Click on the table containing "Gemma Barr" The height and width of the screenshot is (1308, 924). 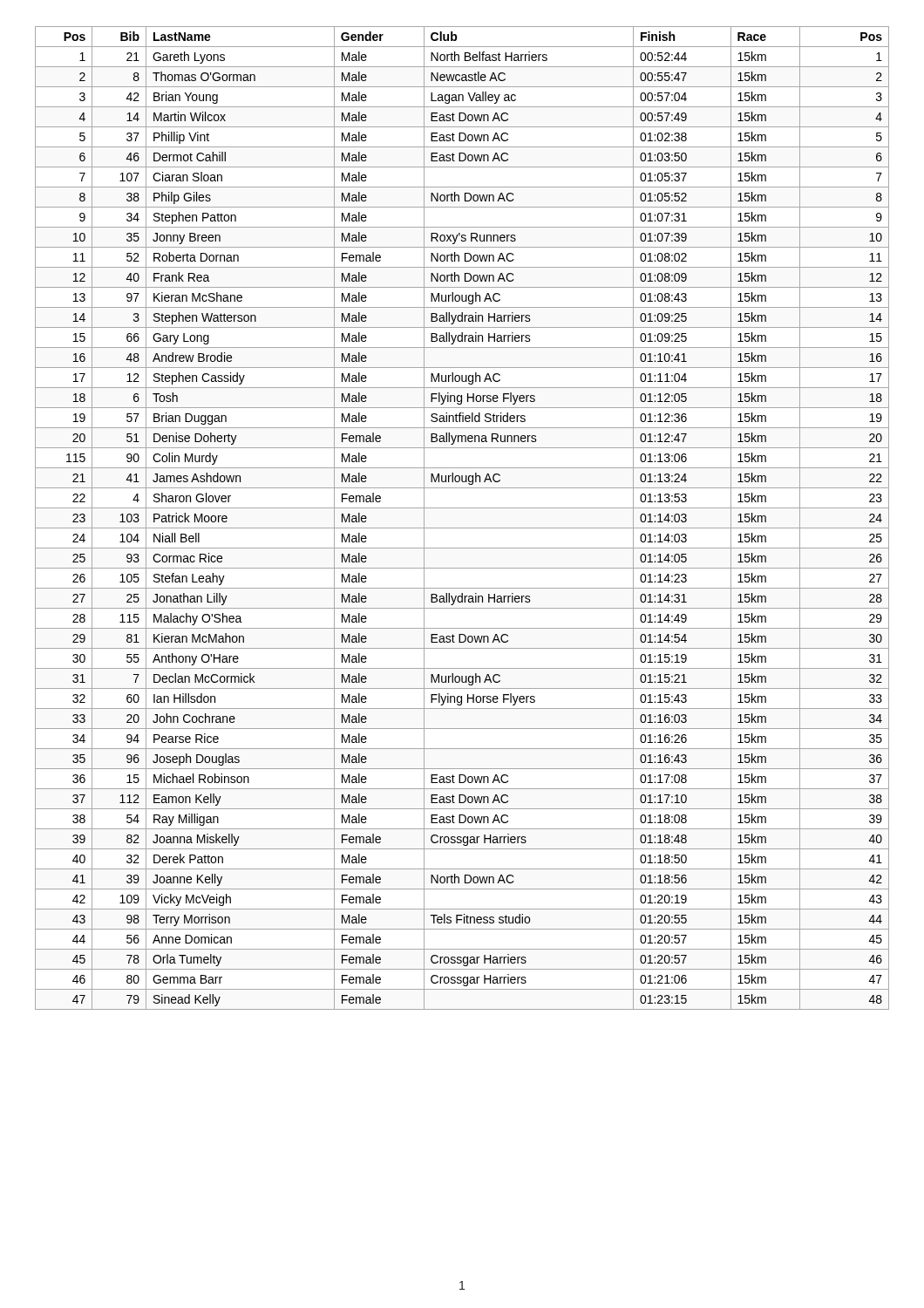point(462,518)
